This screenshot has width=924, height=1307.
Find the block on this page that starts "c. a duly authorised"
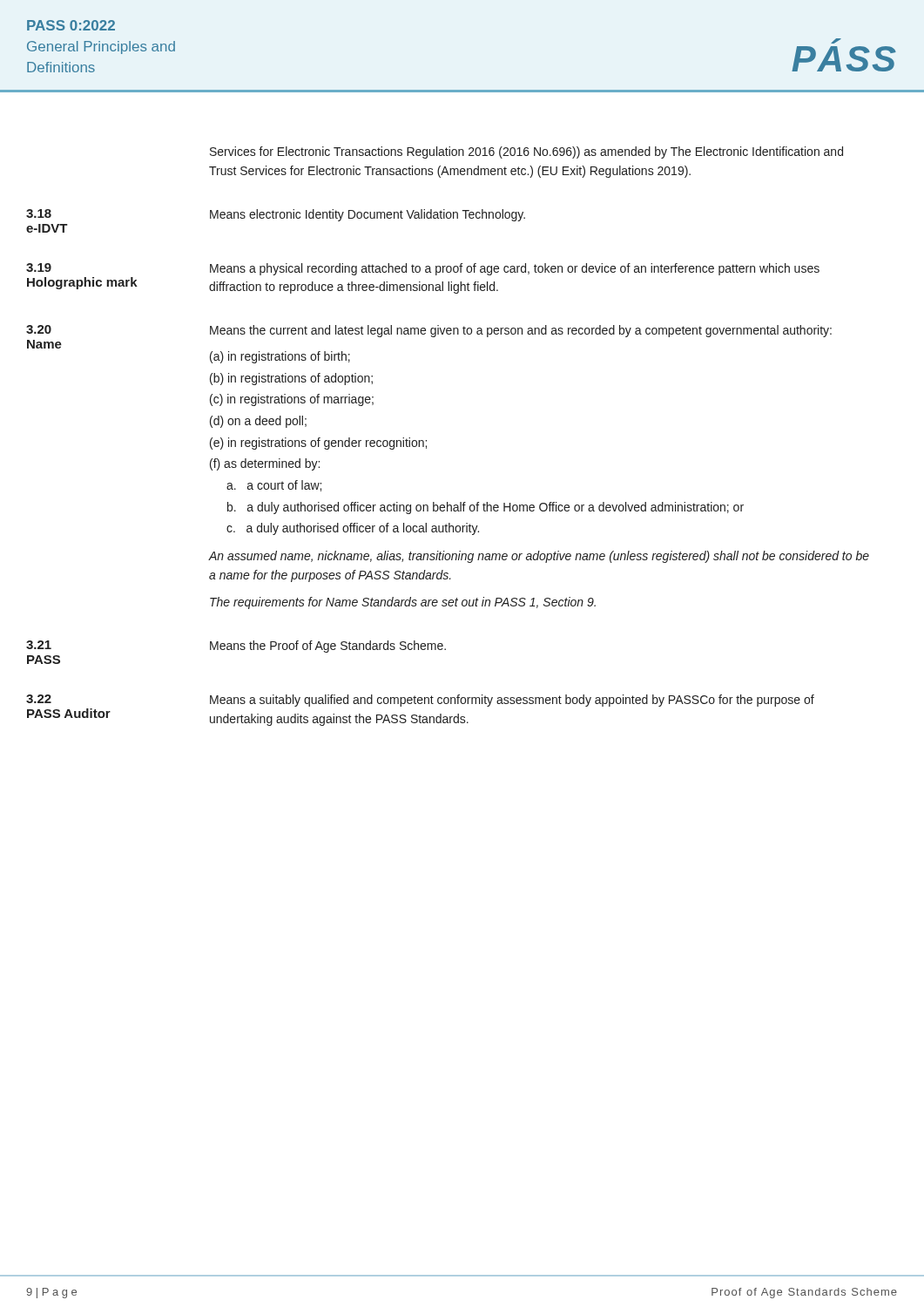[x=353, y=528]
